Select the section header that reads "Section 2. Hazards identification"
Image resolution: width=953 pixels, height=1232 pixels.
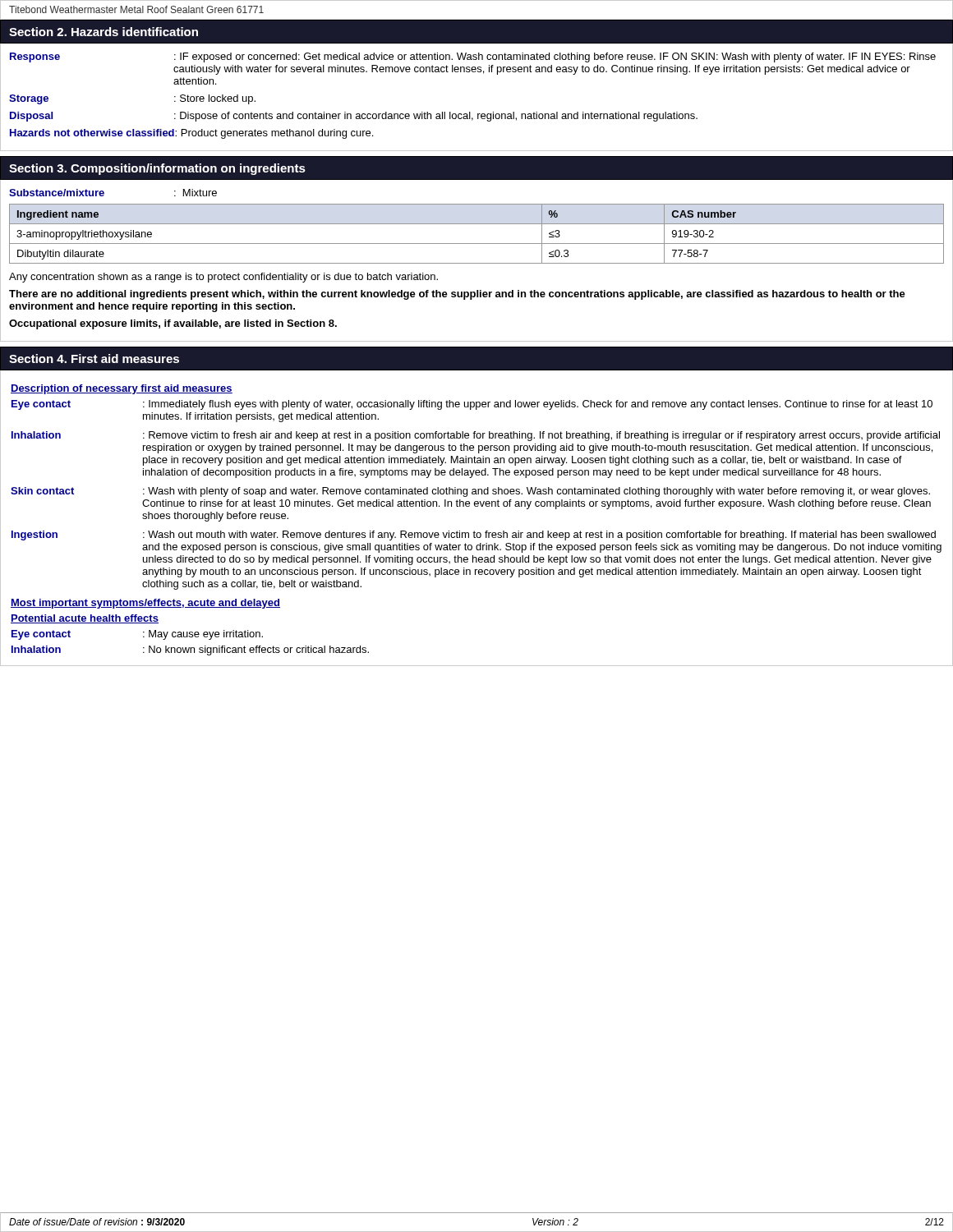(x=104, y=32)
